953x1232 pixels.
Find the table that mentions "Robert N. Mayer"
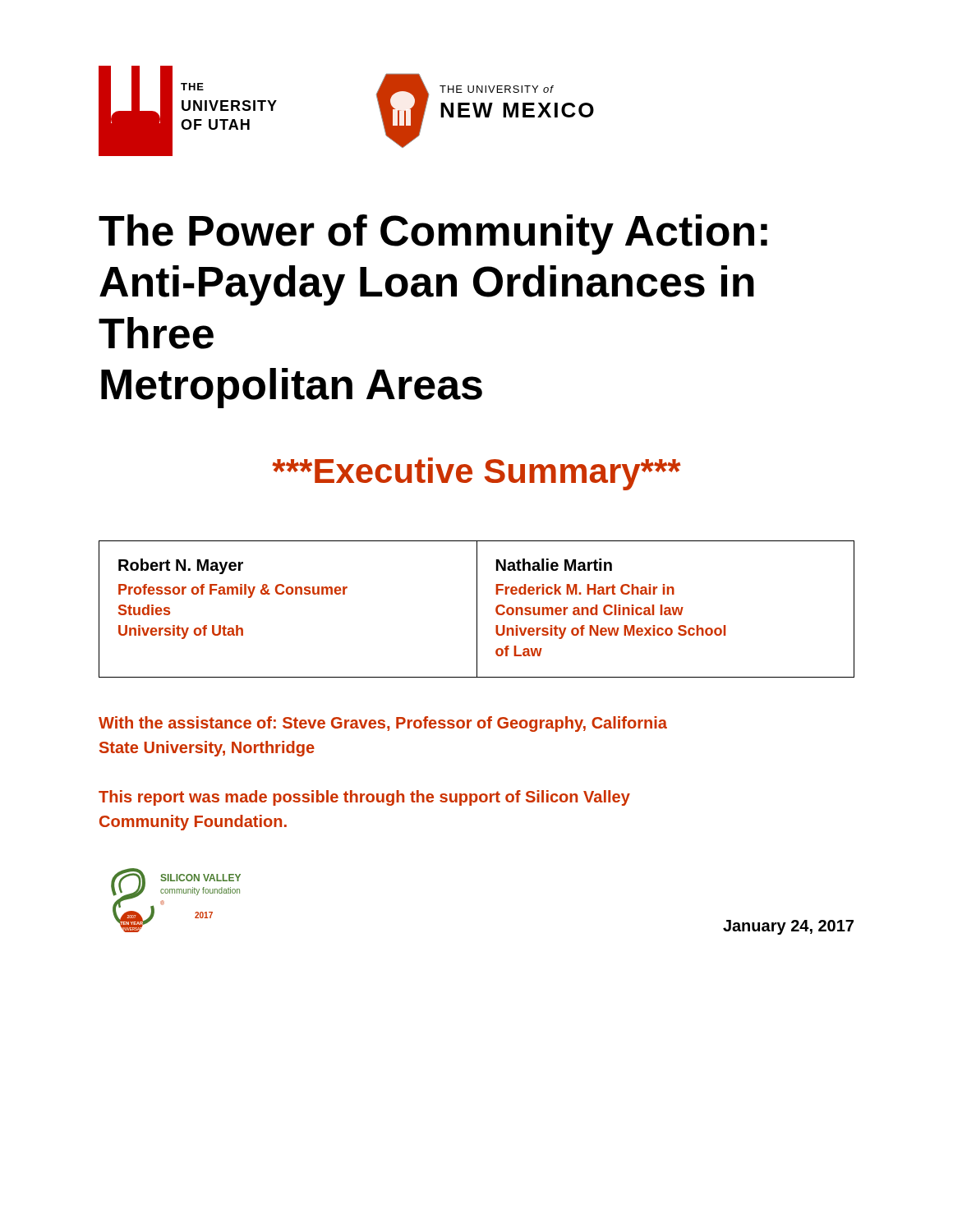tap(476, 609)
